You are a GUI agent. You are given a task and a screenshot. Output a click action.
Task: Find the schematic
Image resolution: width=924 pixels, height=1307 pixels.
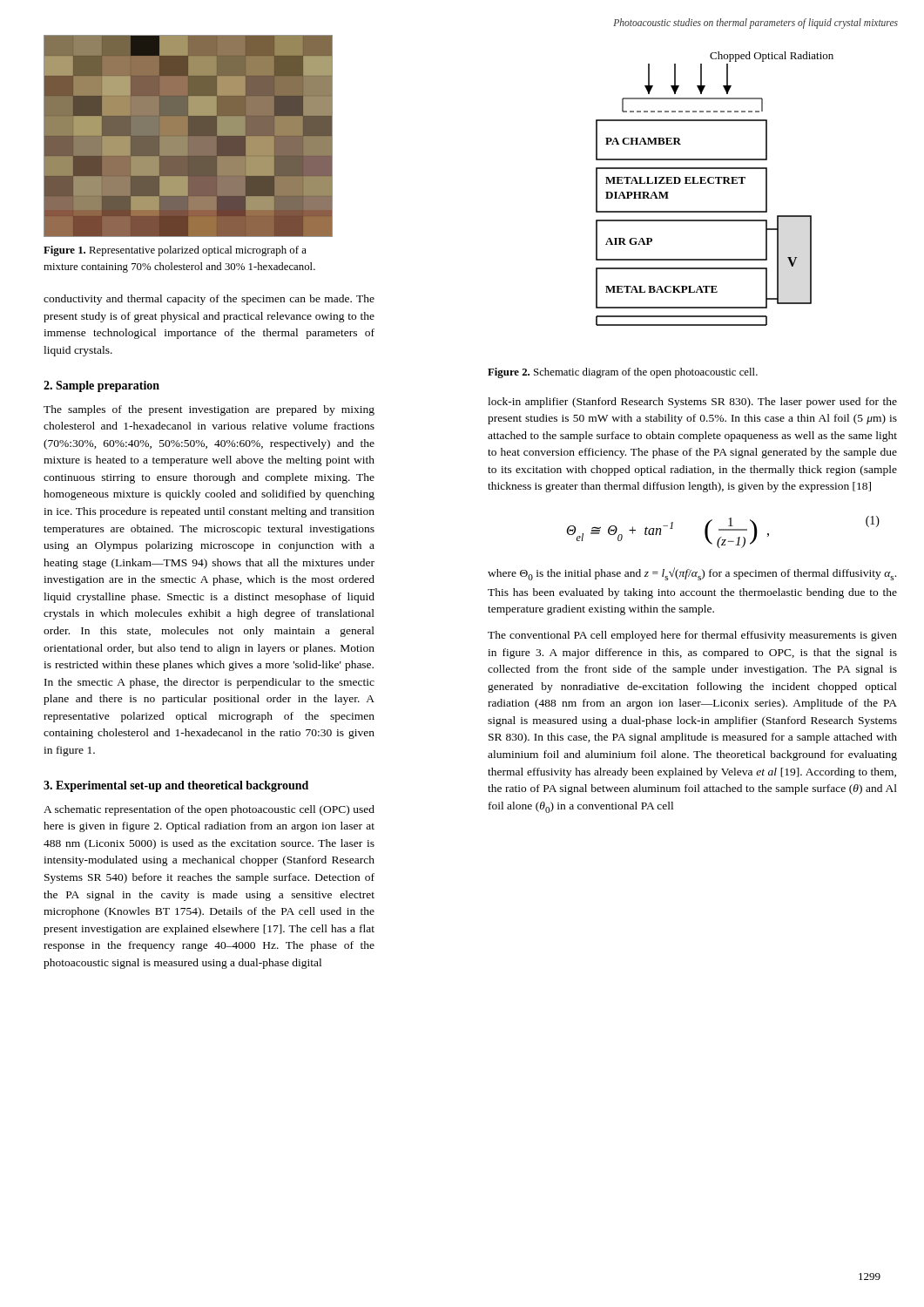692,199
